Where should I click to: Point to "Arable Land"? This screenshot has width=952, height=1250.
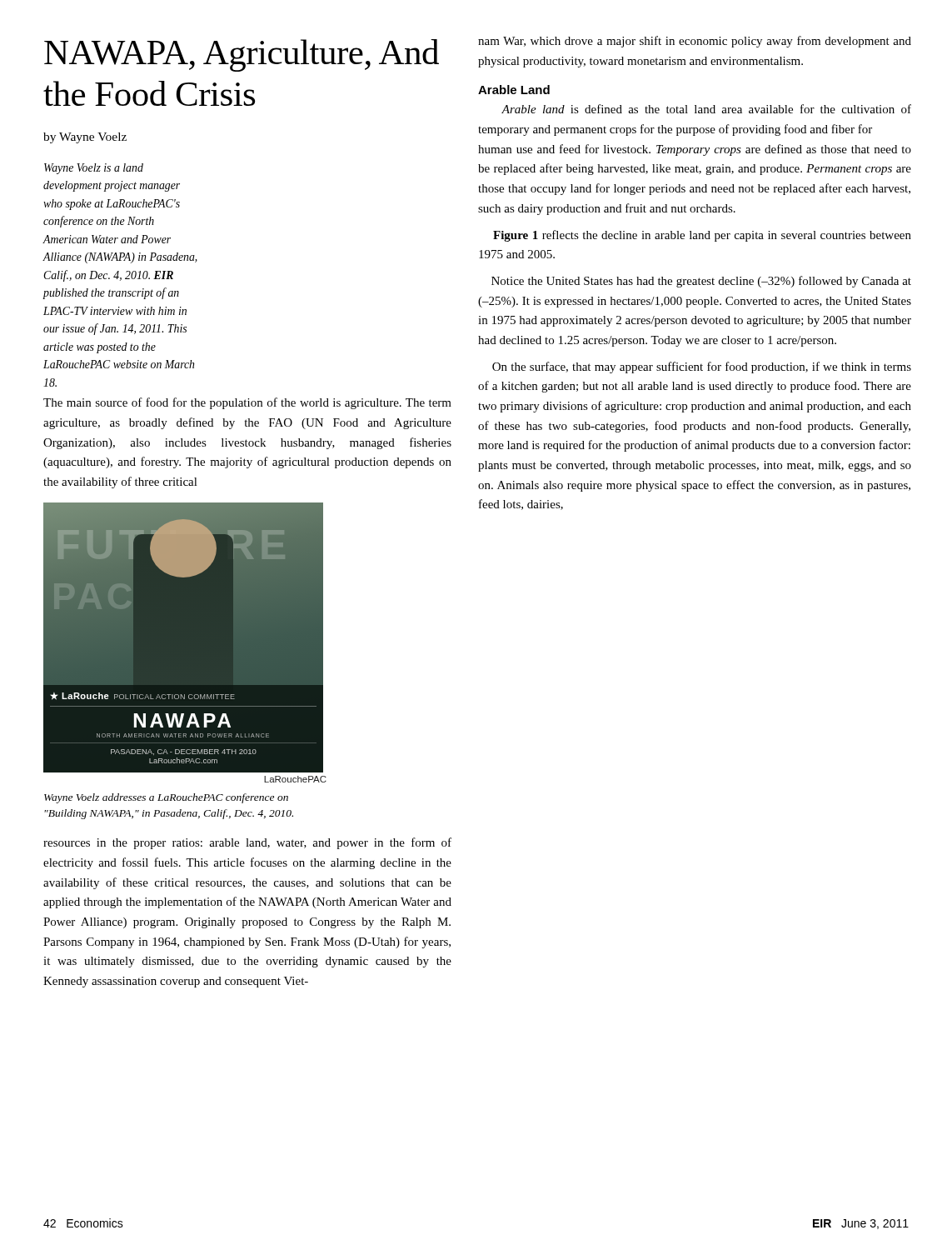coord(514,90)
